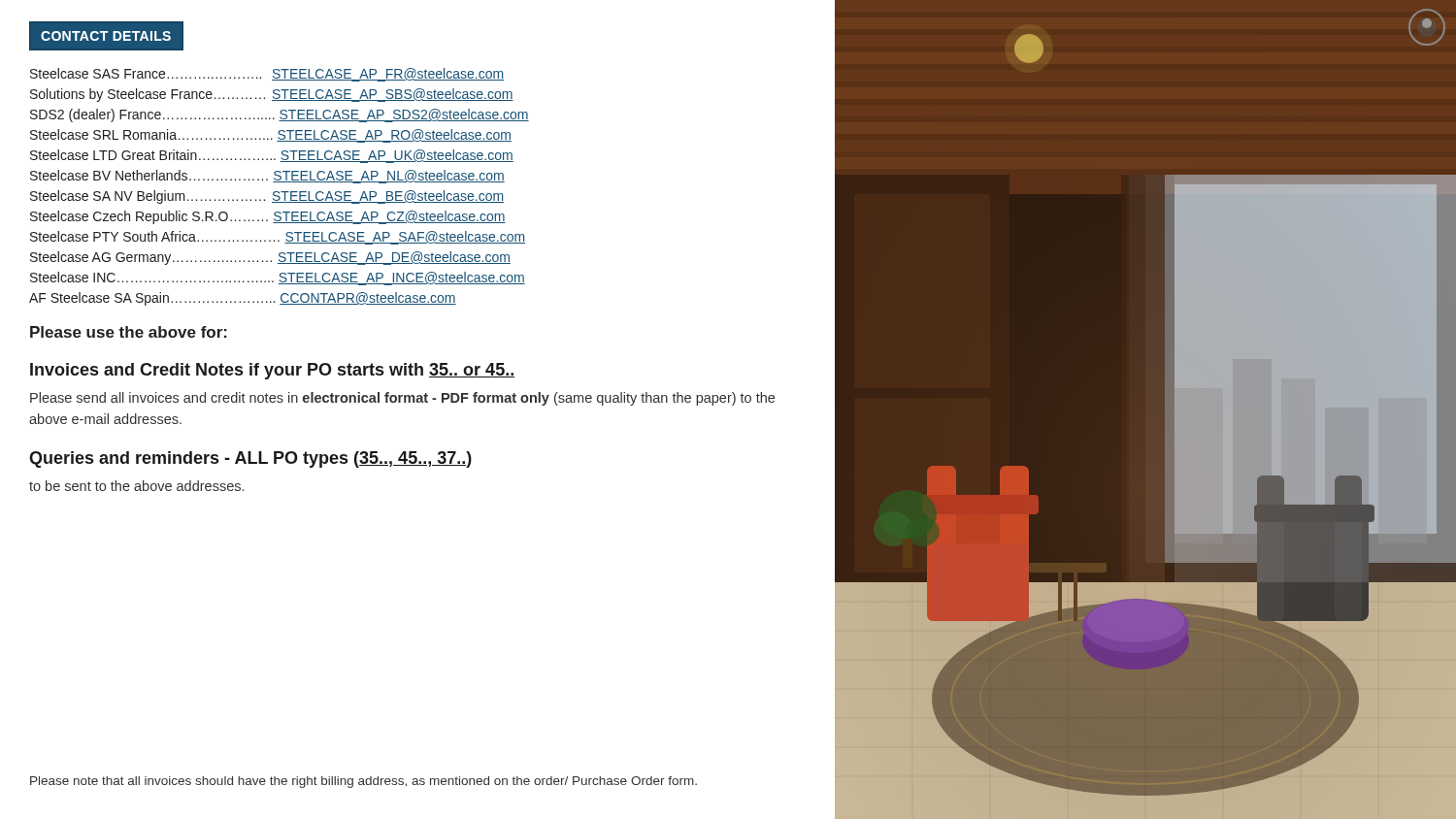Select the list item that reads "SDS2 (dealer) France…………………..... STEELCASE_AP_SDS2@steelcase.com"
The width and height of the screenshot is (1456, 819).
[279, 114]
